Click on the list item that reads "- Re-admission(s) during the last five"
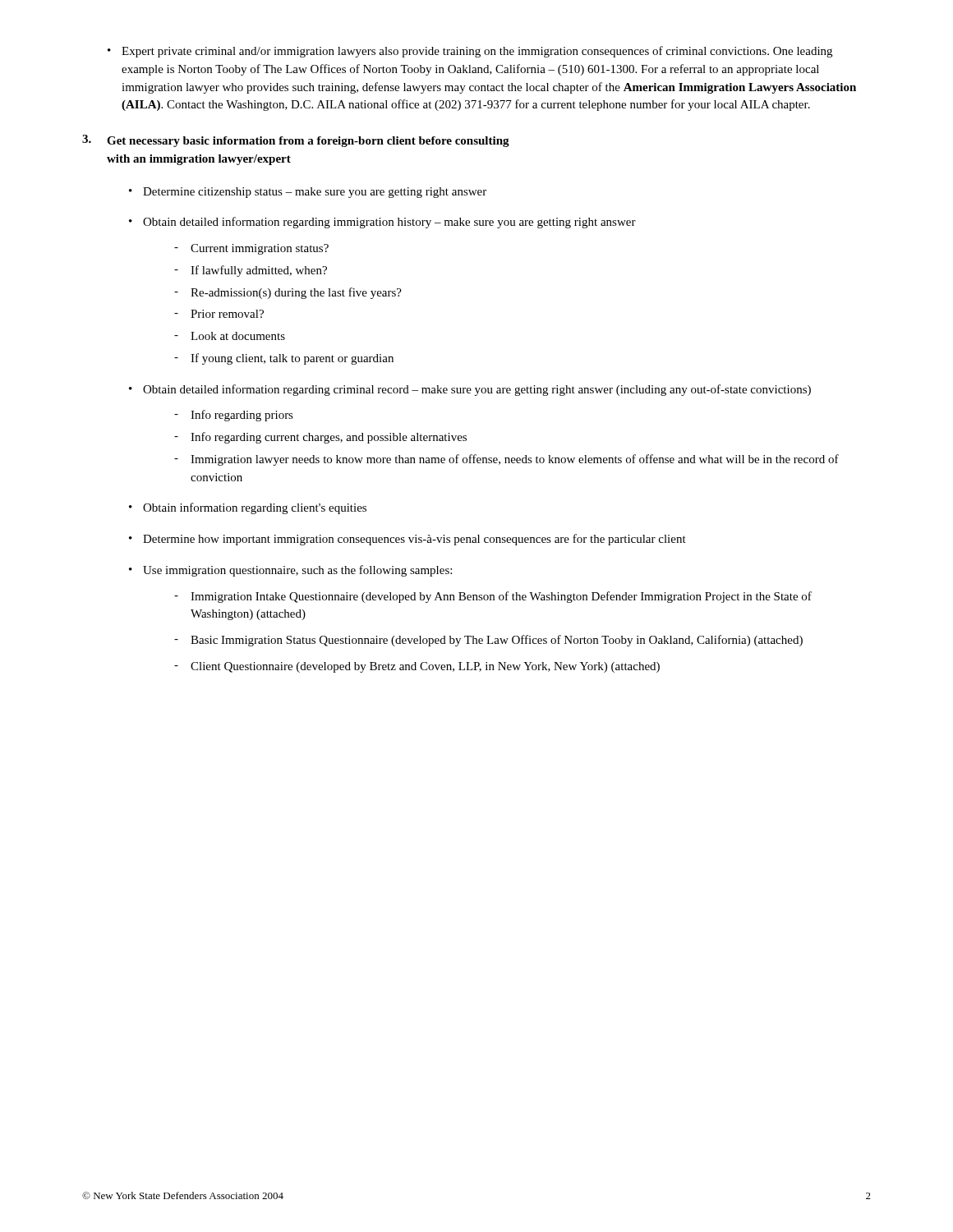The height and width of the screenshot is (1232, 953). [x=288, y=293]
